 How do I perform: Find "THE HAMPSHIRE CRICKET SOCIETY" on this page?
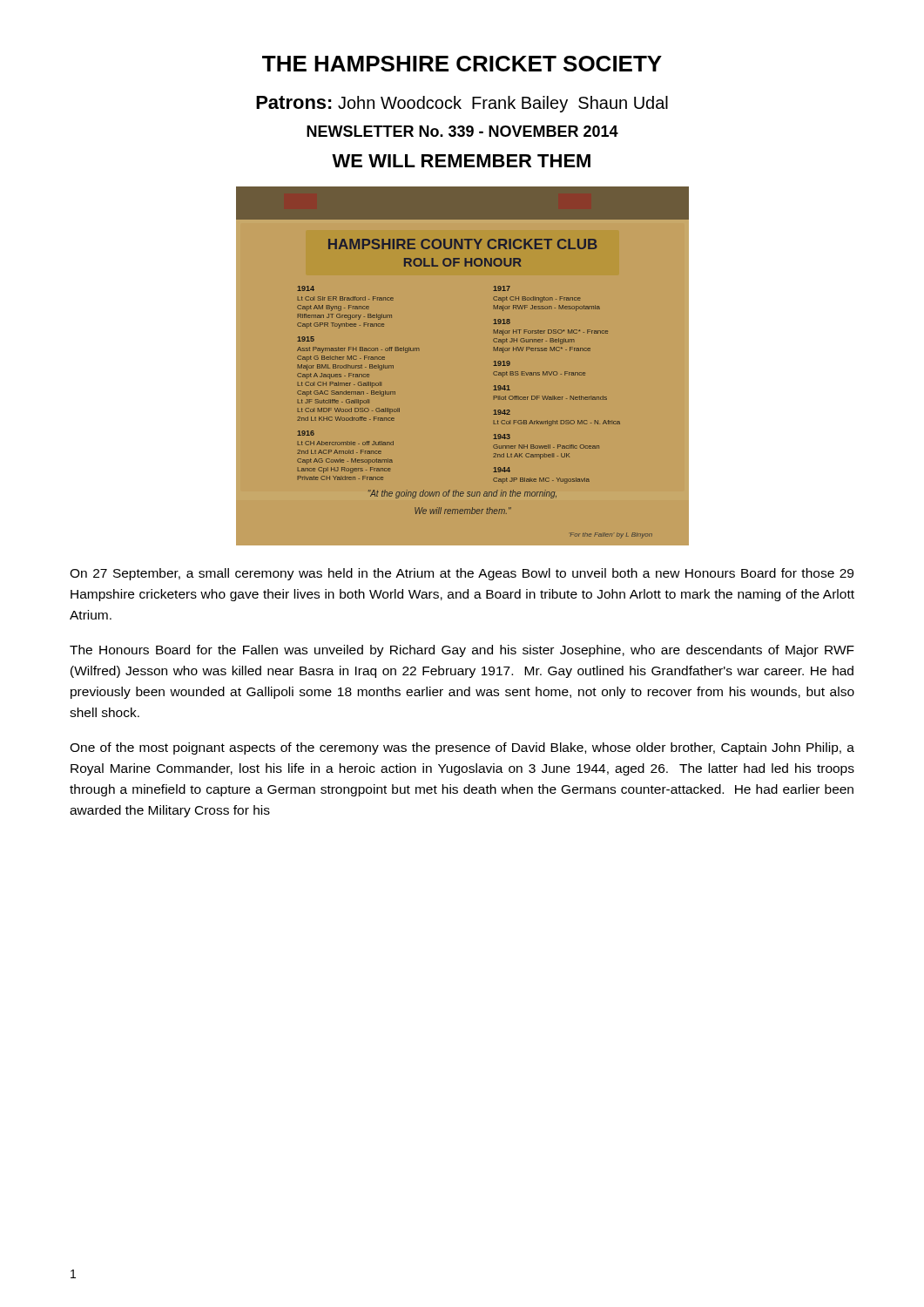click(462, 64)
